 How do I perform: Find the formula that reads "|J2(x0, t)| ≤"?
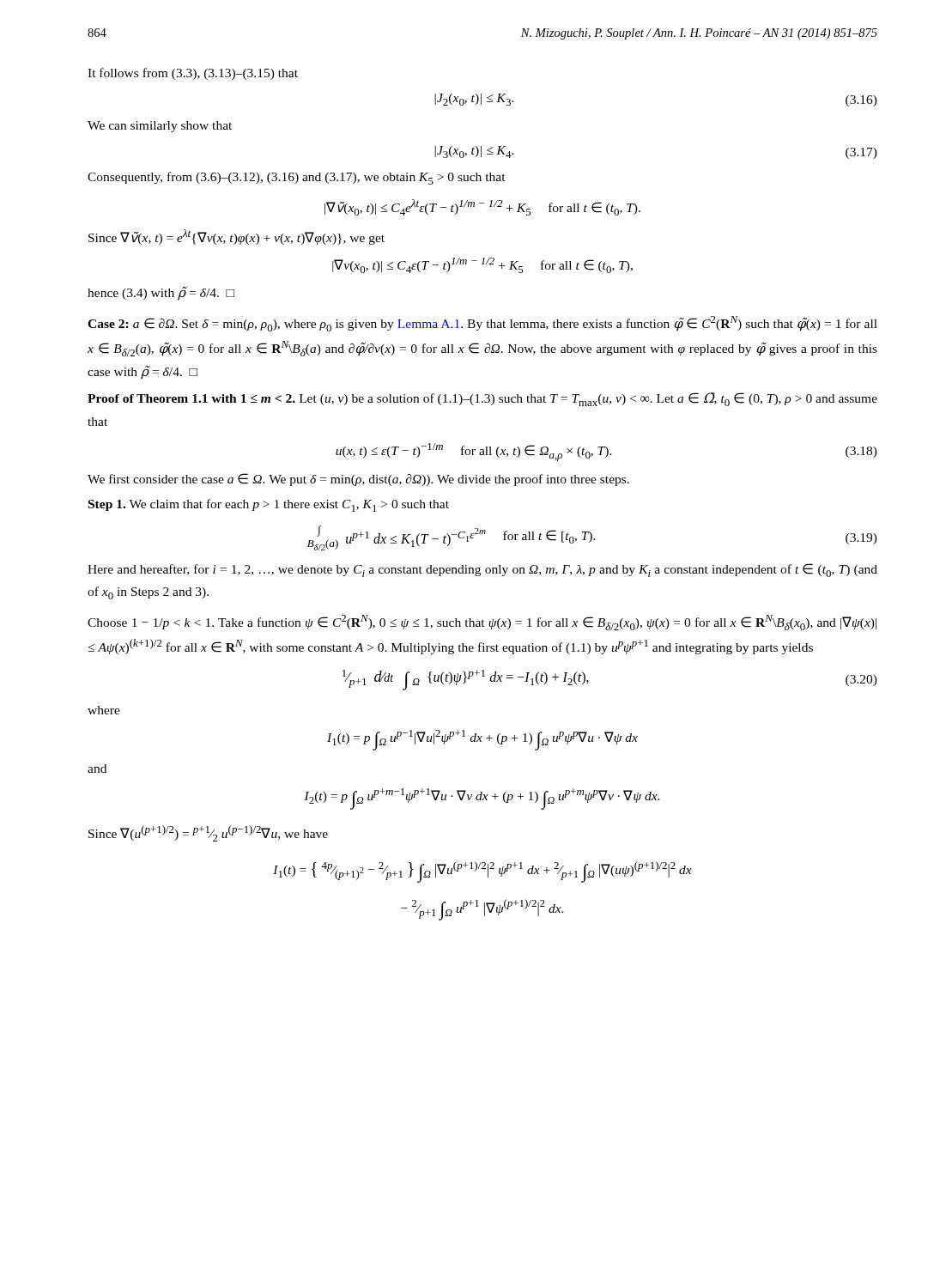point(482,99)
